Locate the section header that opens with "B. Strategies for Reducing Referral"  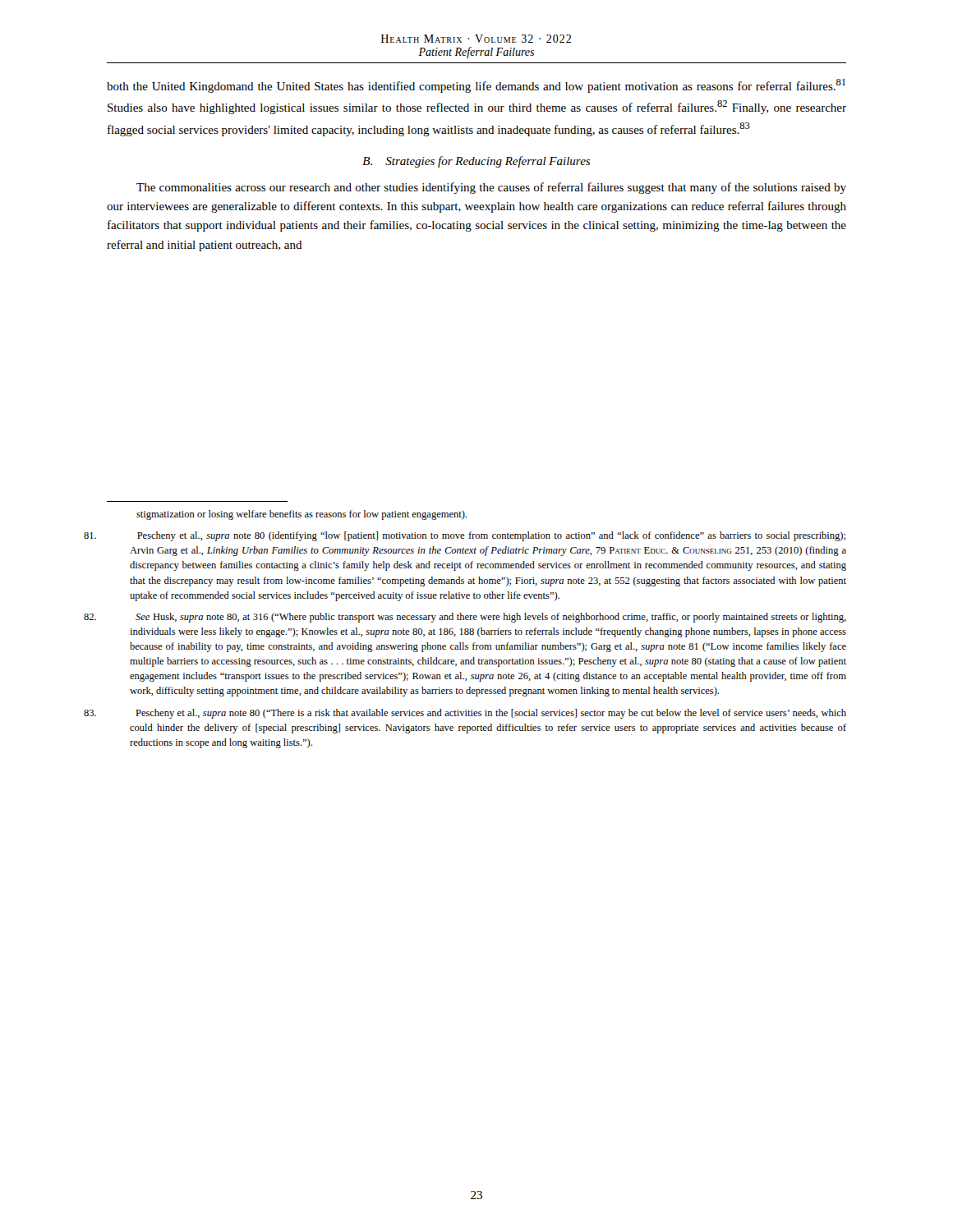click(x=476, y=161)
